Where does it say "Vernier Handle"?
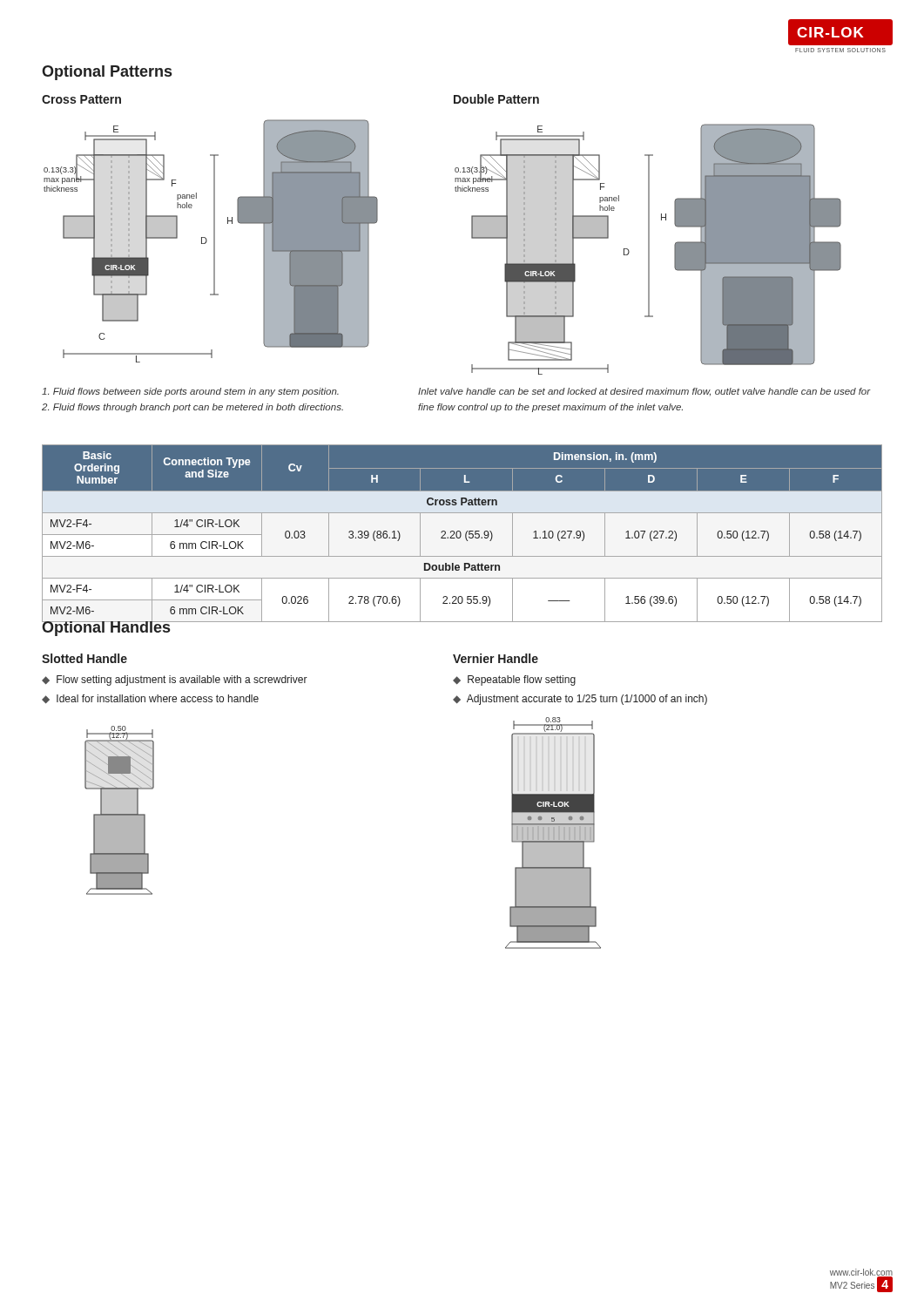This screenshot has width=924, height=1307. (496, 659)
